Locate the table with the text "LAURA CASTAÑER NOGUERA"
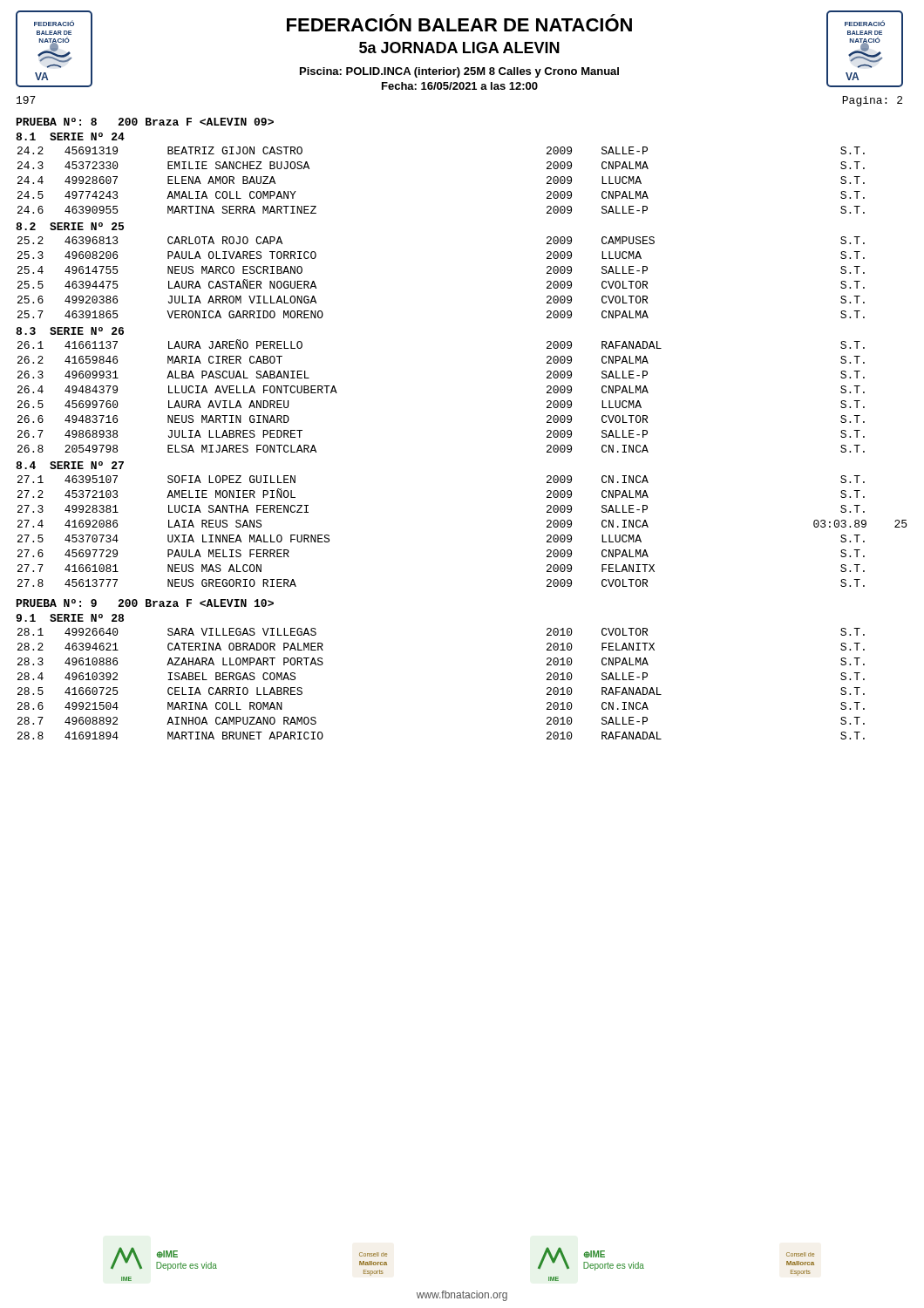This screenshot has width=924, height=1308. [462, 278]
